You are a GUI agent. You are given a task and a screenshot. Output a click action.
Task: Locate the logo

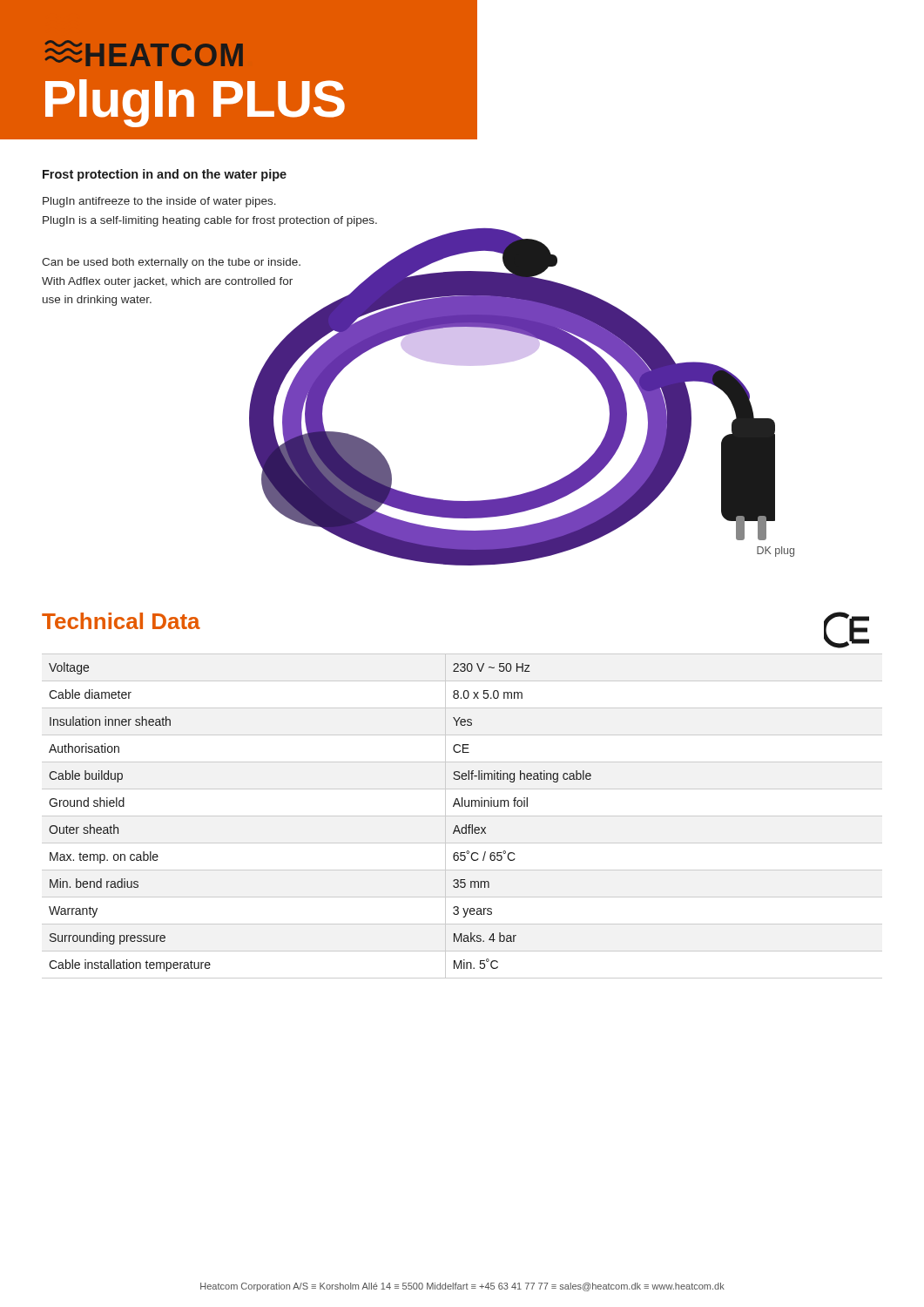[x=850, y=630]
